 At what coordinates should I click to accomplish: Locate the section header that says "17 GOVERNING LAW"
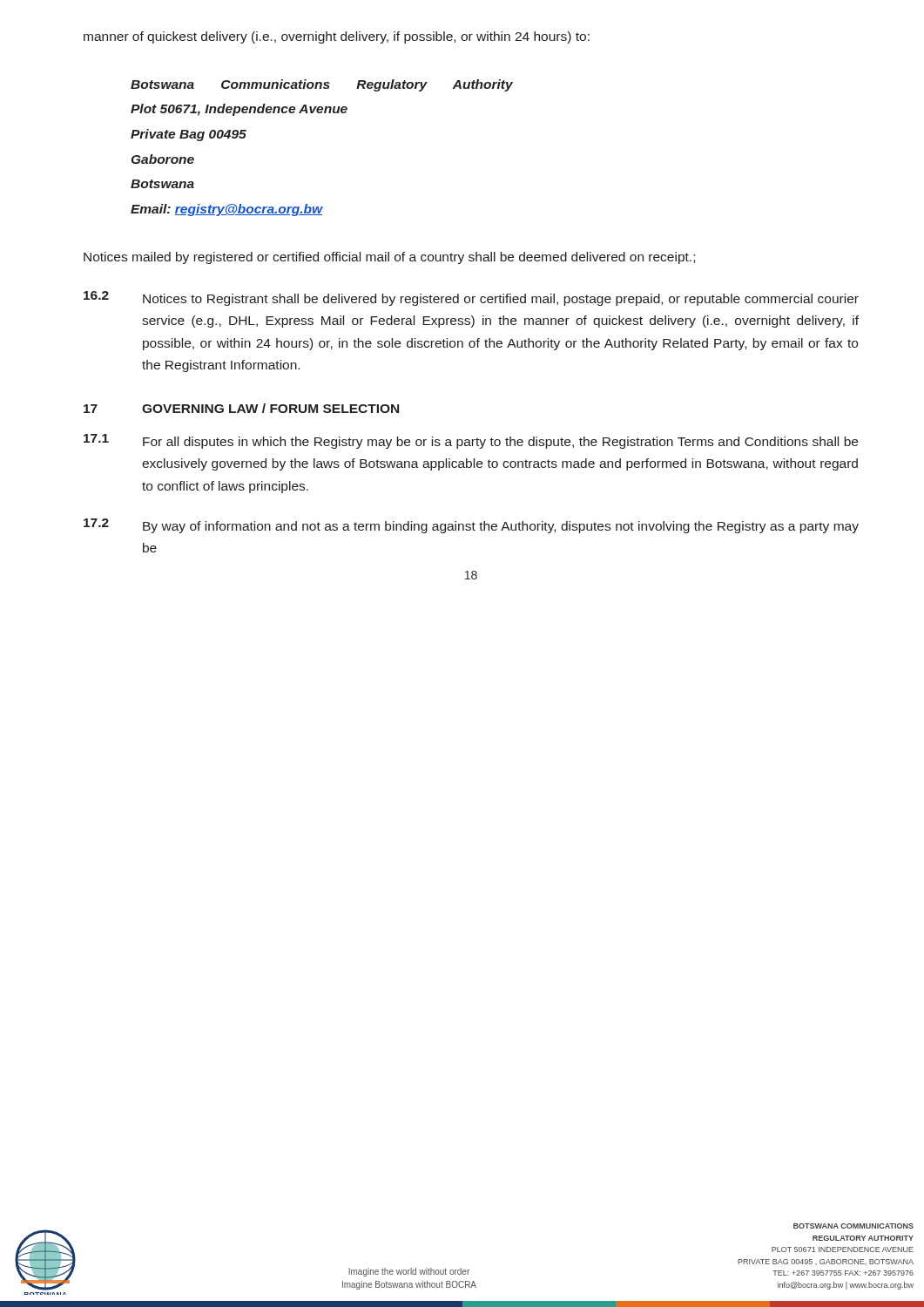click(x=241, y=409)
